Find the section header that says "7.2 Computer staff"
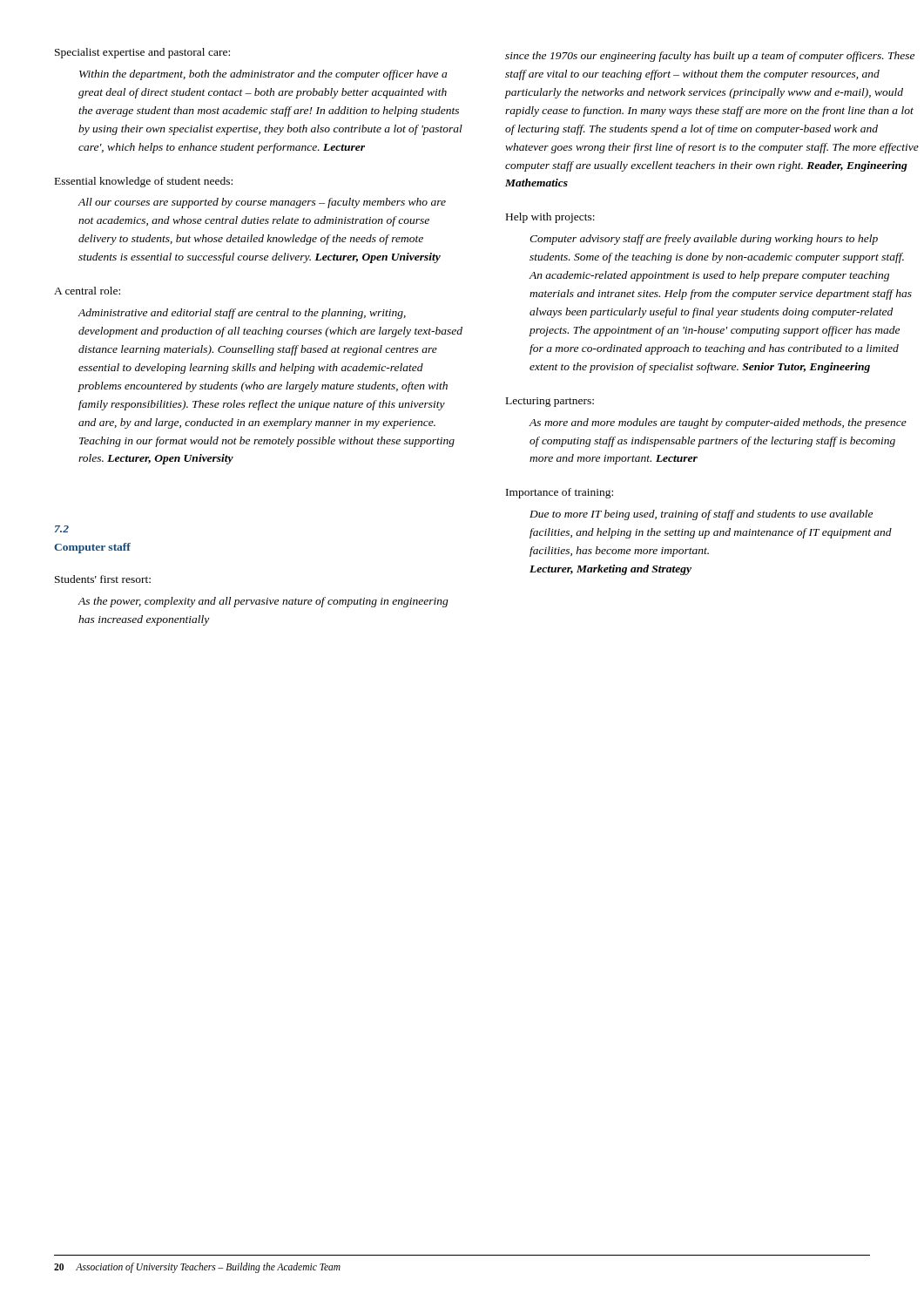The width and height of the screenshot is (924, 1307). (x=62, y=529)
